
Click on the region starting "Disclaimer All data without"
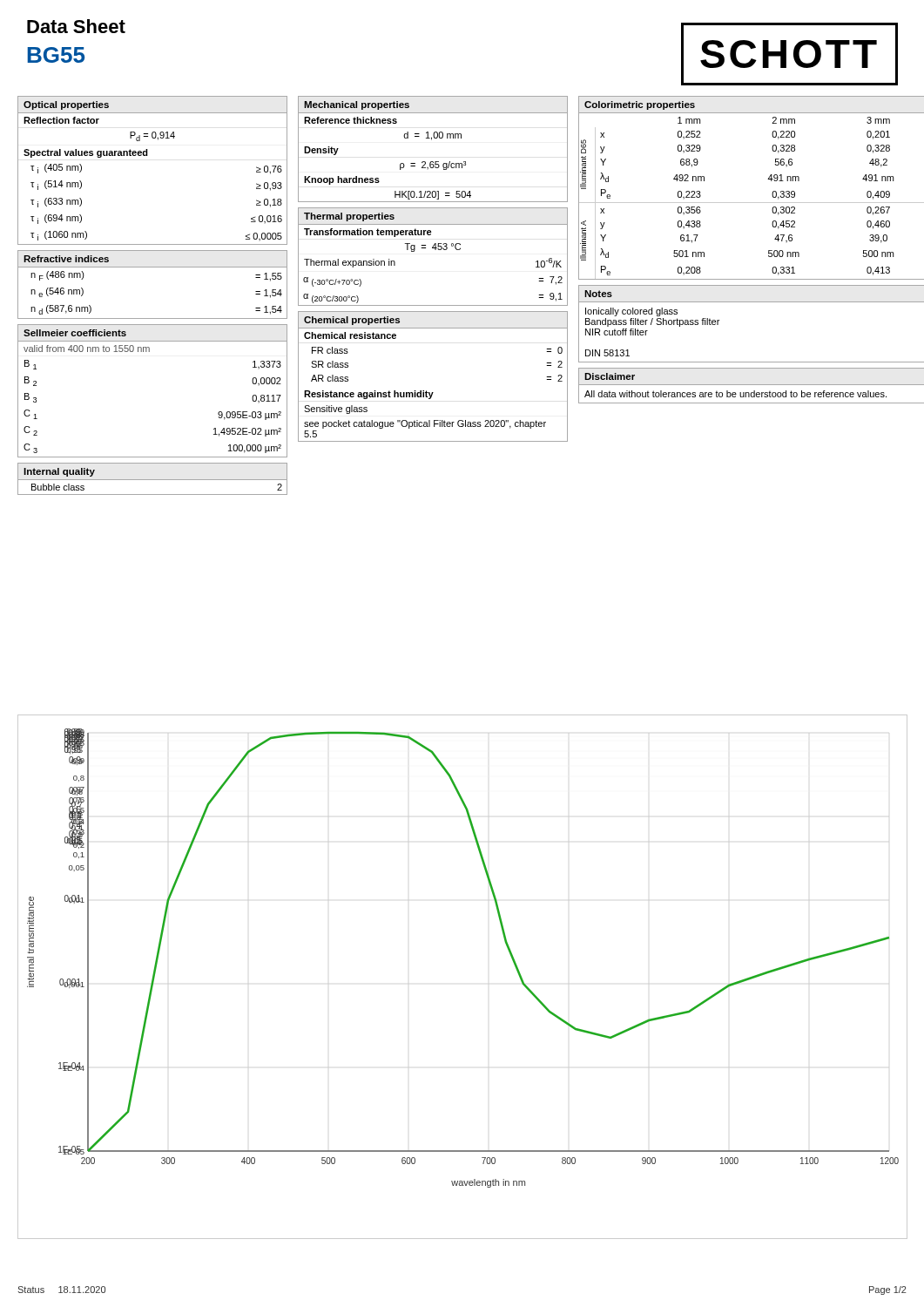(752, 385)
